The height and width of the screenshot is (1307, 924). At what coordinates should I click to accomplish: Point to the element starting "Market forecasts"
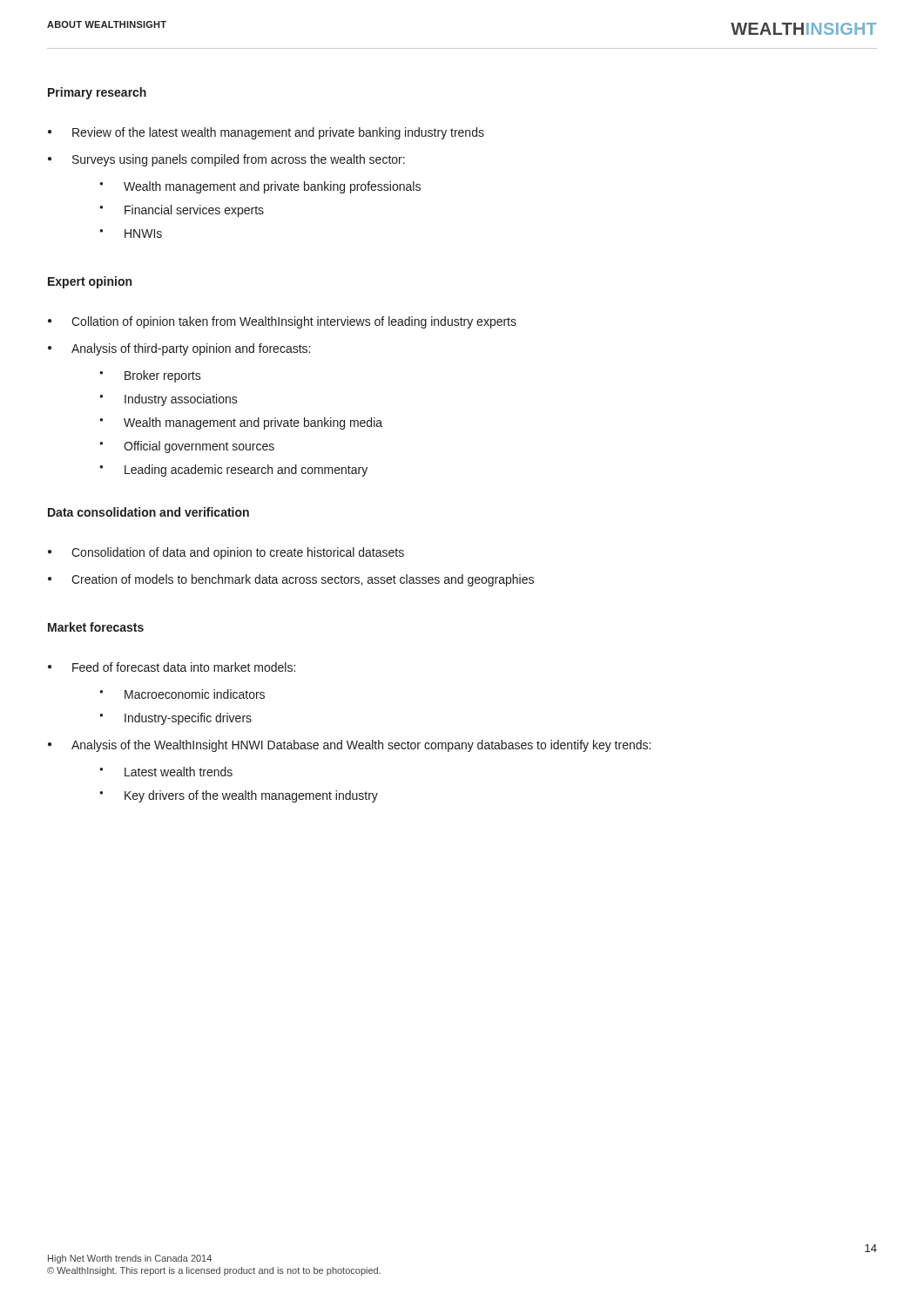click(x=95, y=627)
